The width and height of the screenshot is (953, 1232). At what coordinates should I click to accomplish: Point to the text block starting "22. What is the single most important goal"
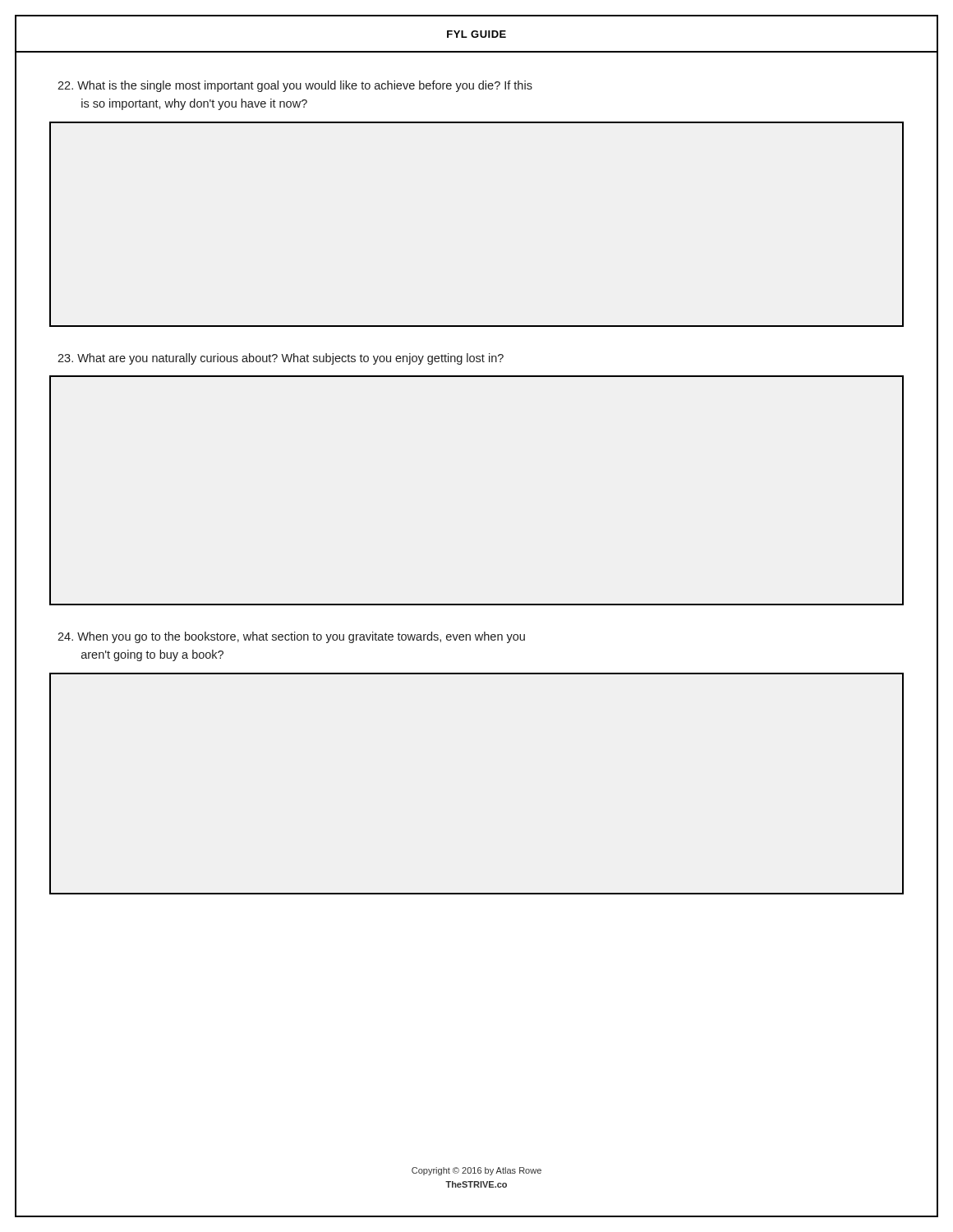(295, 94)
